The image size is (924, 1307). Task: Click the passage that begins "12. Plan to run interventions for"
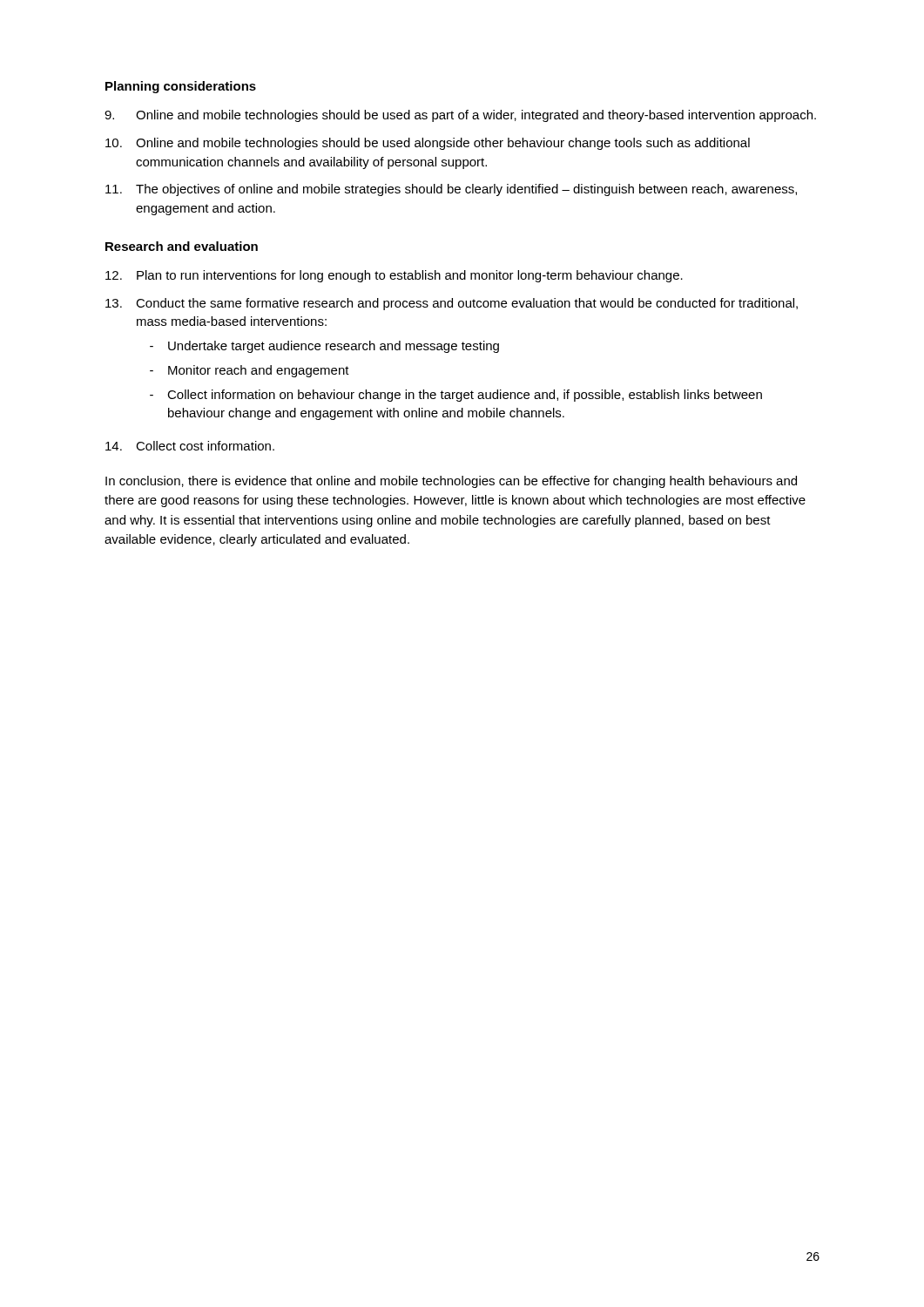(462, 275)
